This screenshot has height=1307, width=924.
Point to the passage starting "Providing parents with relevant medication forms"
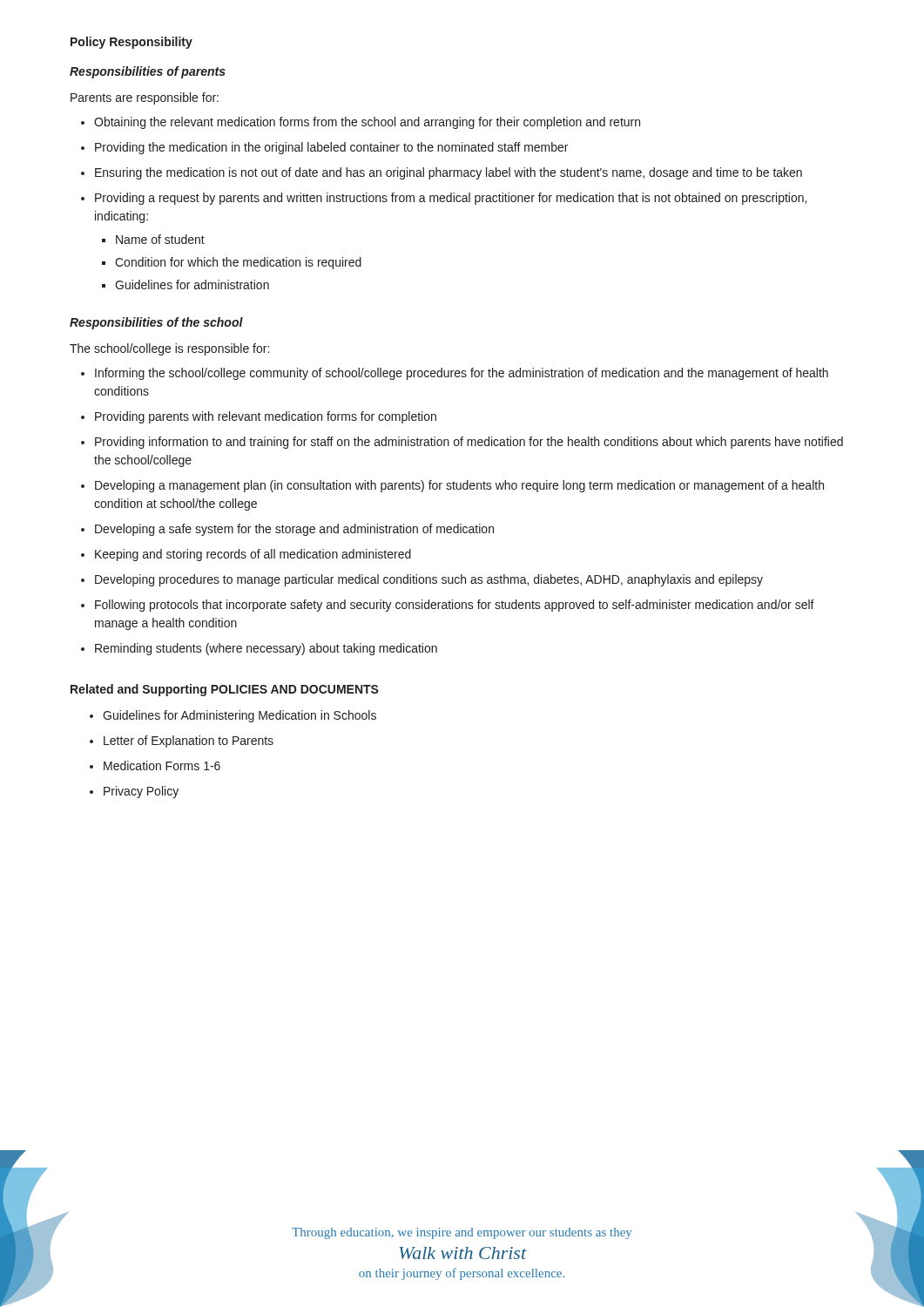pos(266,417)
